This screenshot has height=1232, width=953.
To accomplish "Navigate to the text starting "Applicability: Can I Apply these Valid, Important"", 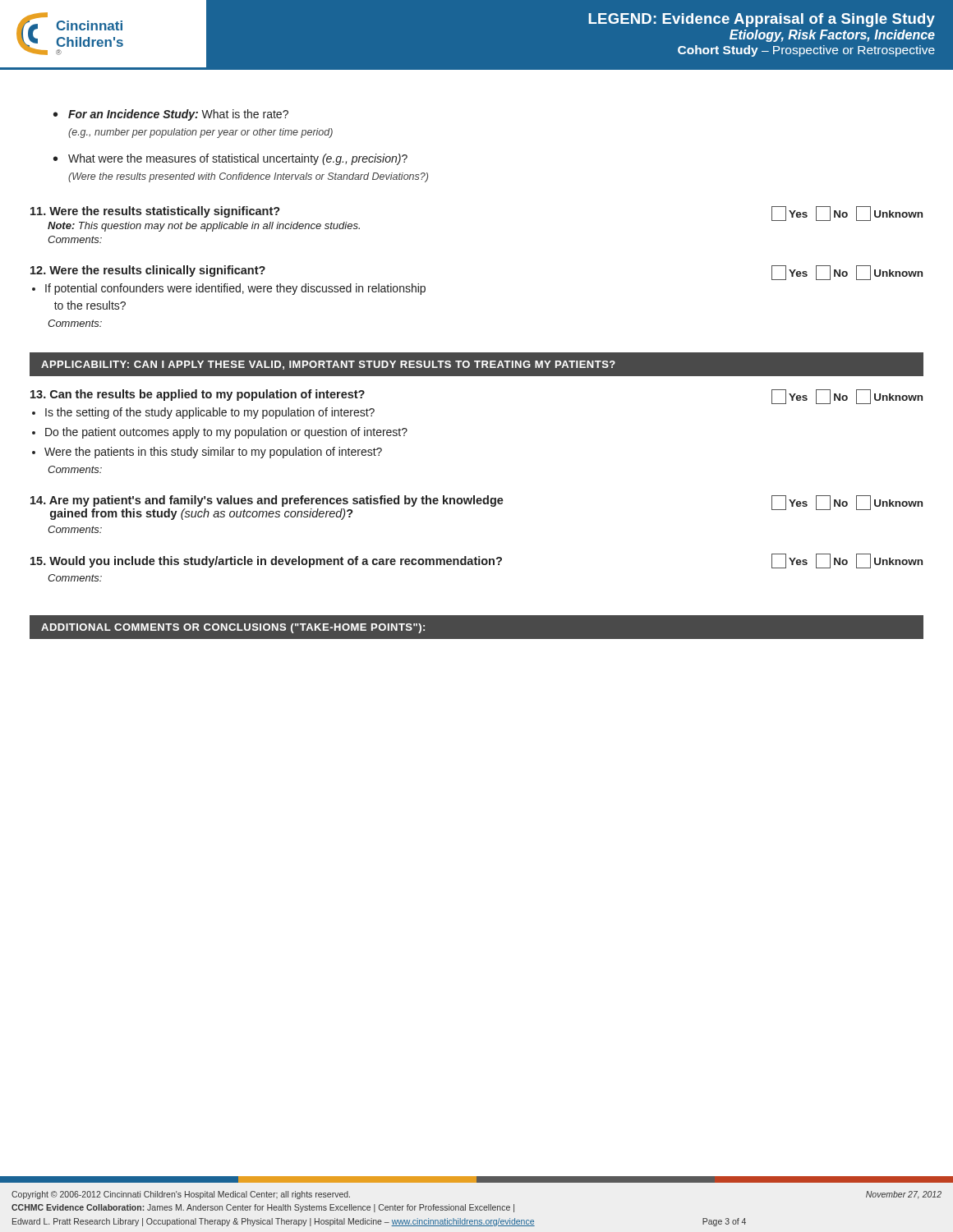I will tap(329, 364).
